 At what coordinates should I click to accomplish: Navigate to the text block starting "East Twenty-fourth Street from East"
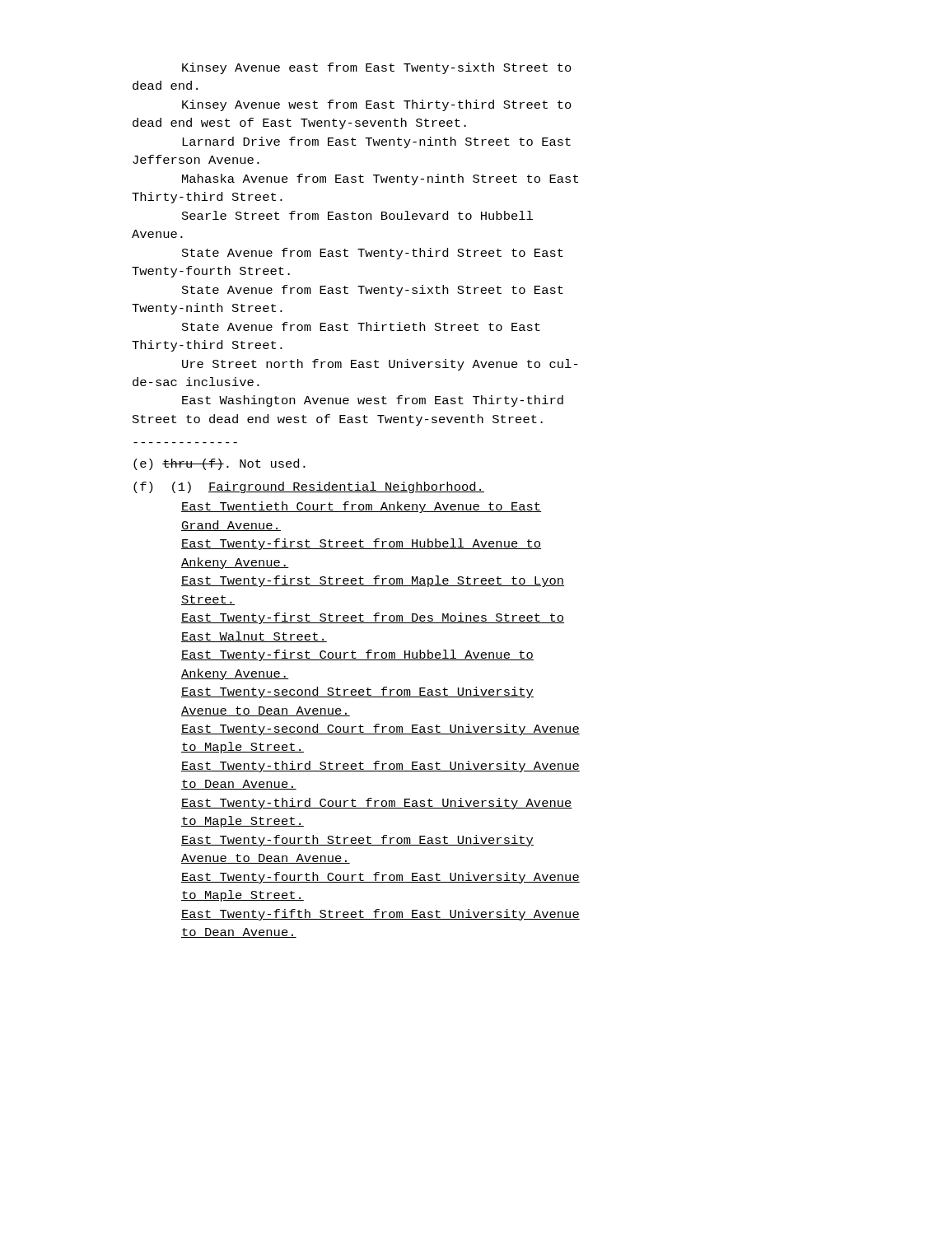pos(494,850)
